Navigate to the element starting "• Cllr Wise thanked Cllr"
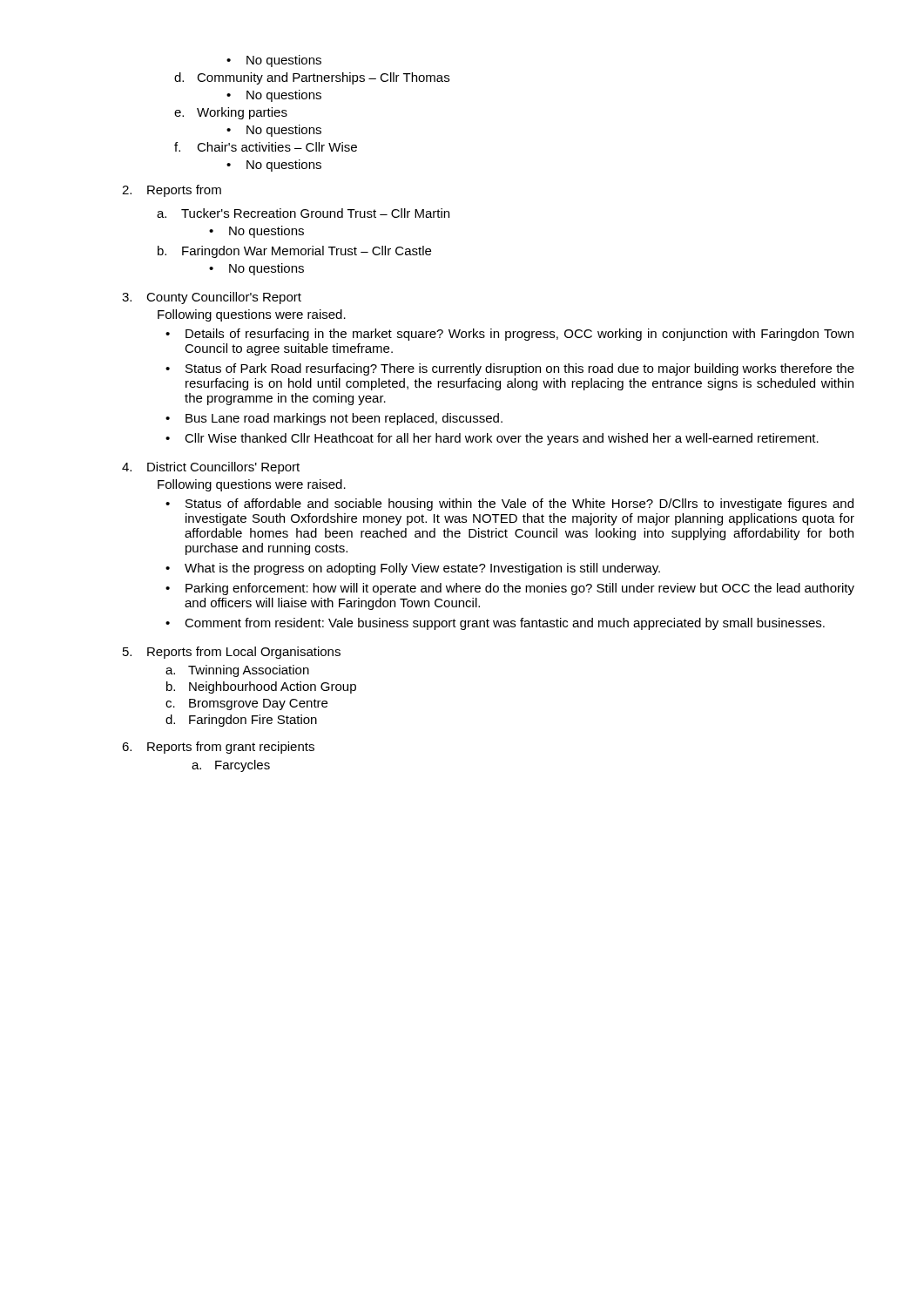This screenshot has height=1307, width=924. click(510, 438)
